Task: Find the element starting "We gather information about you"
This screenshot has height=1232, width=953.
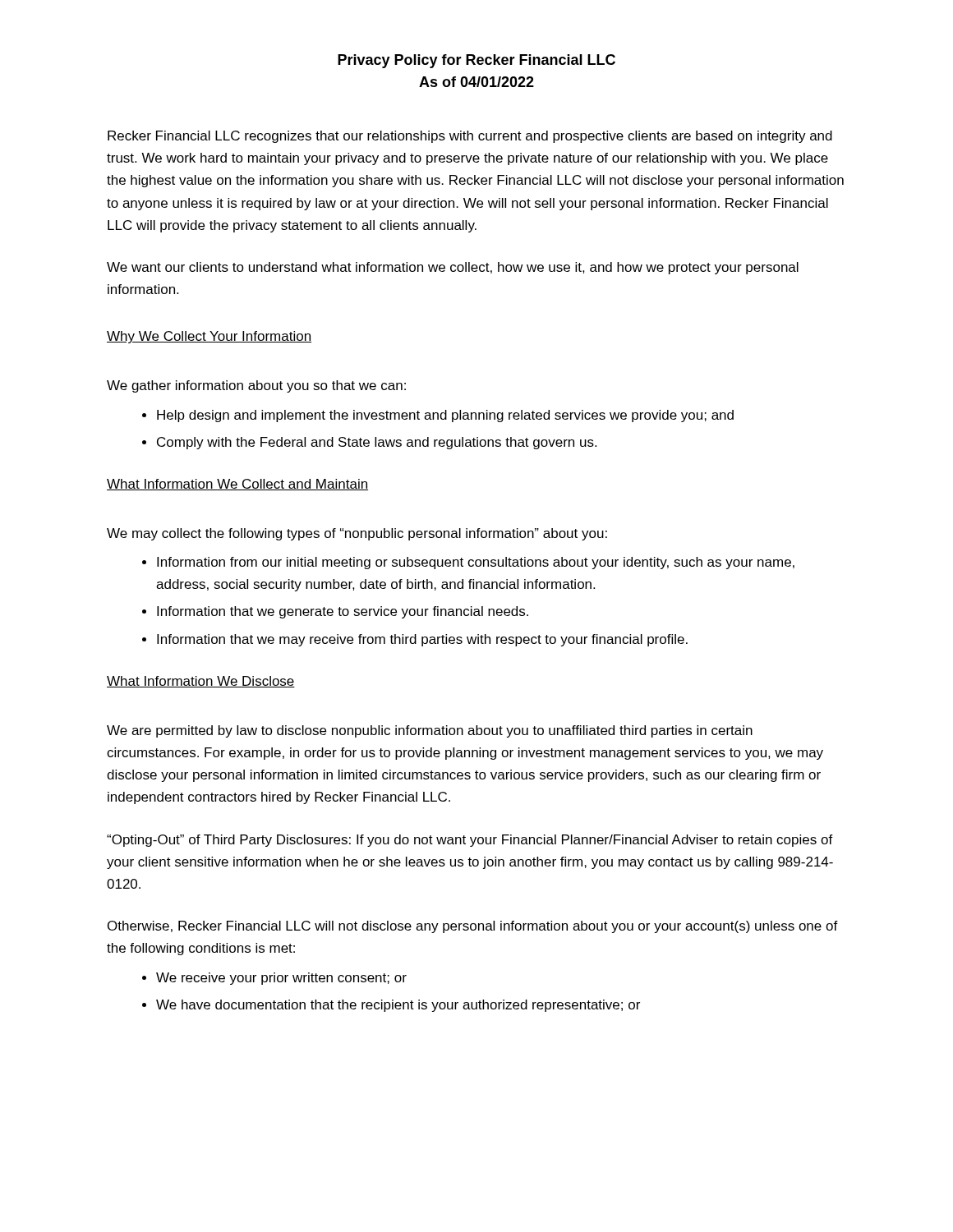Action: pos(257,386)
